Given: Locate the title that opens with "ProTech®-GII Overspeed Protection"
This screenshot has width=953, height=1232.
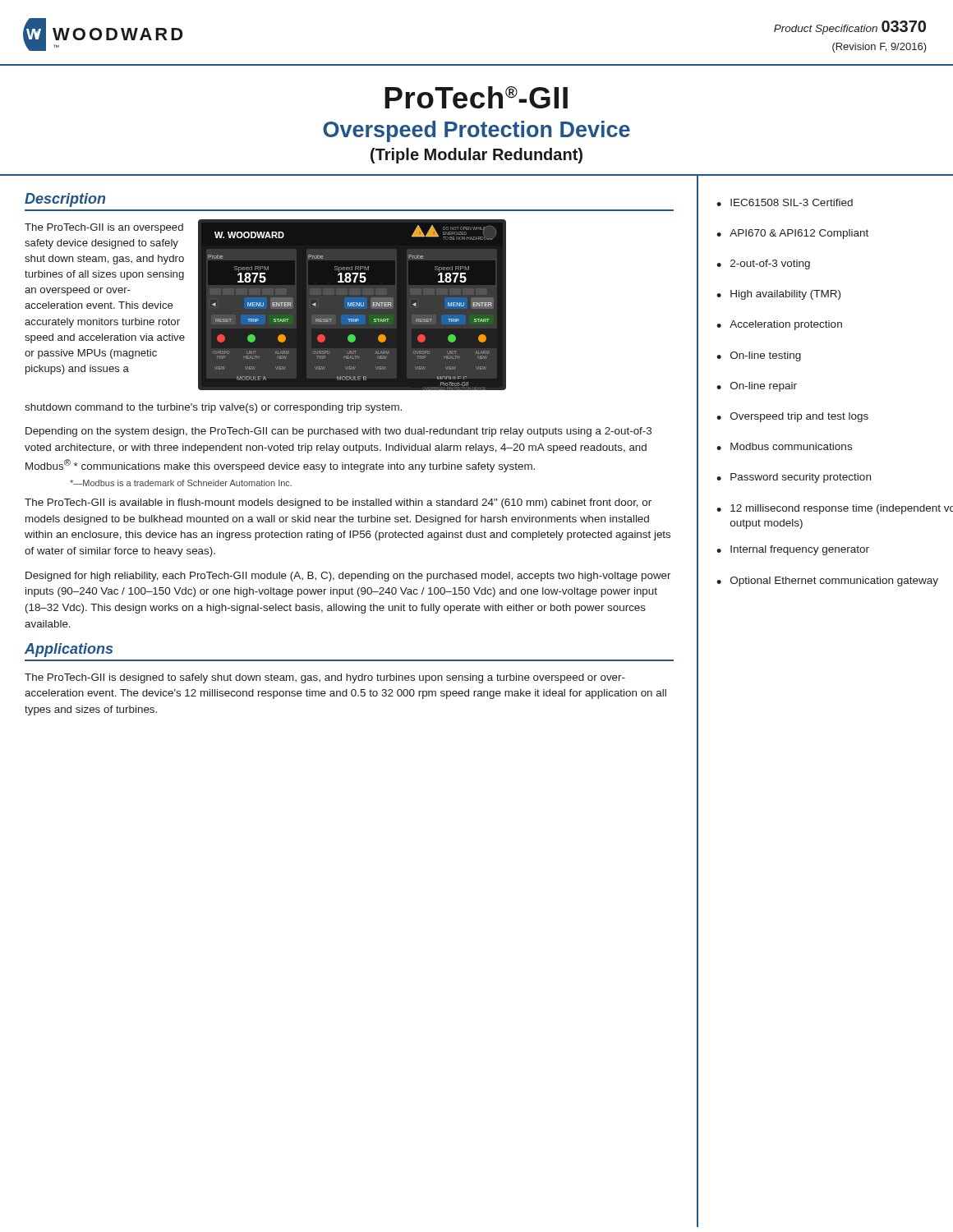Looking at the screenshot, I should point(476,123).
